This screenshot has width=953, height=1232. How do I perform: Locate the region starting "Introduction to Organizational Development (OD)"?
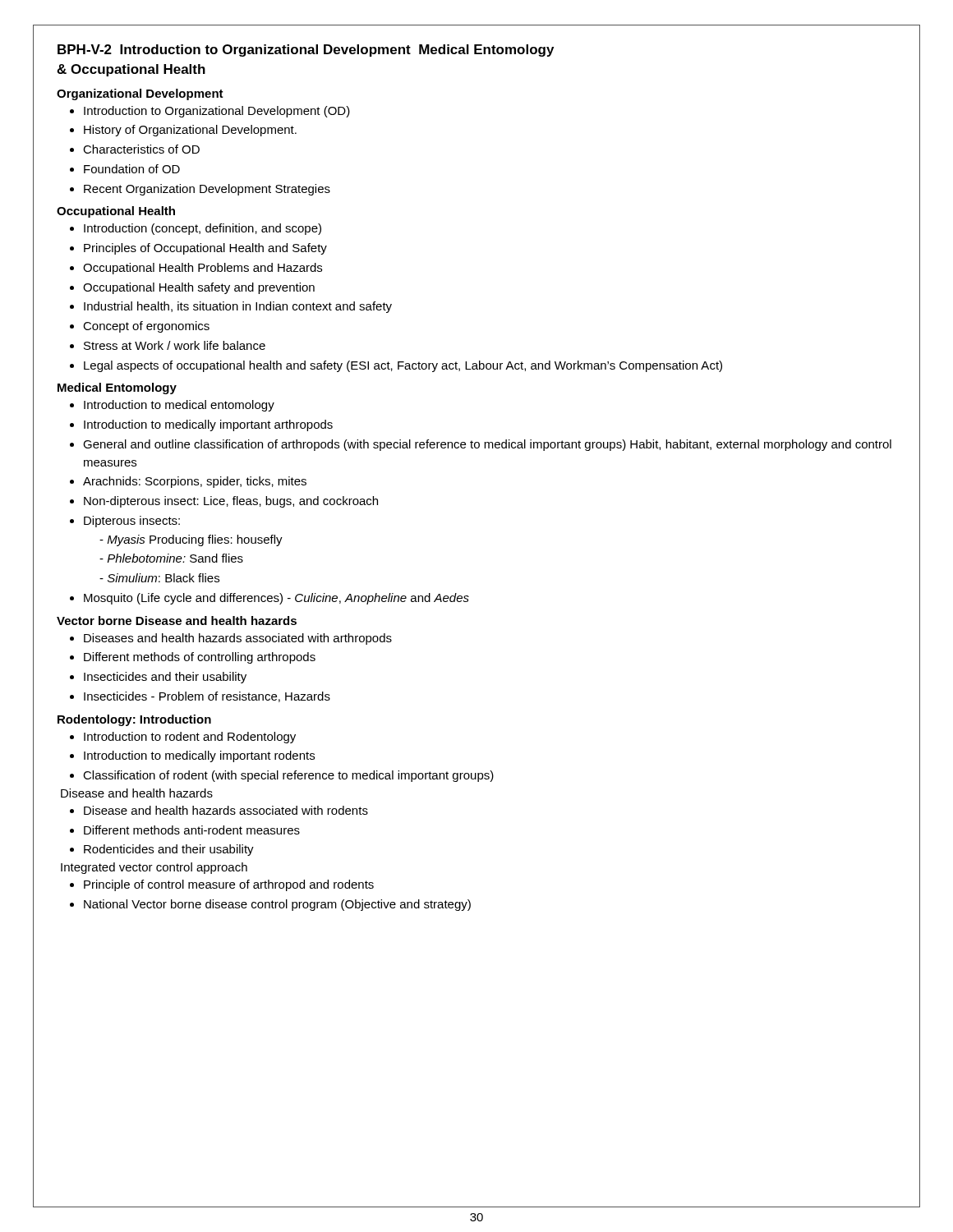(x=217, y=110)
